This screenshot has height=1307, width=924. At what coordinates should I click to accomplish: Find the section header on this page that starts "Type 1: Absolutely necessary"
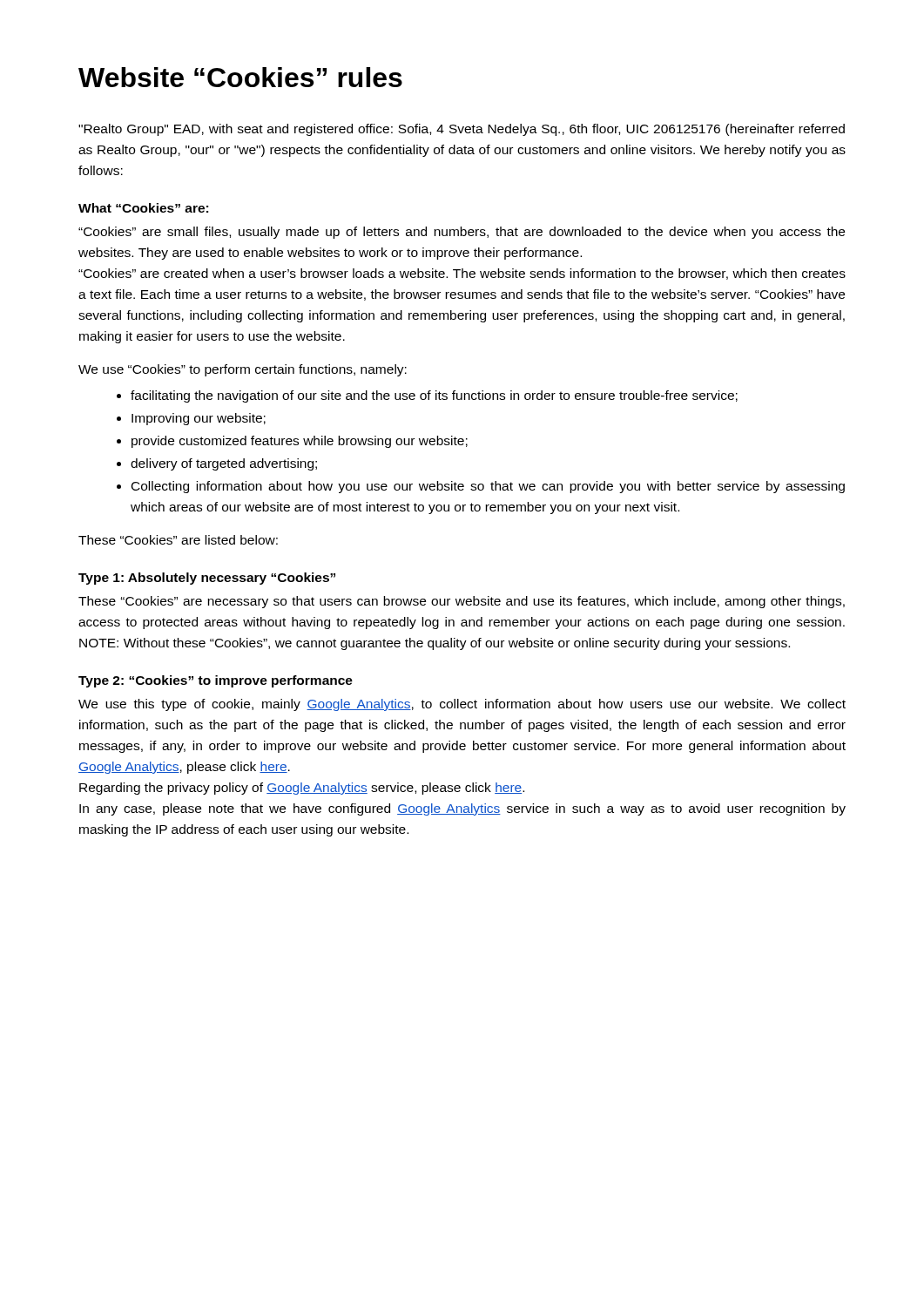(207, 578)
